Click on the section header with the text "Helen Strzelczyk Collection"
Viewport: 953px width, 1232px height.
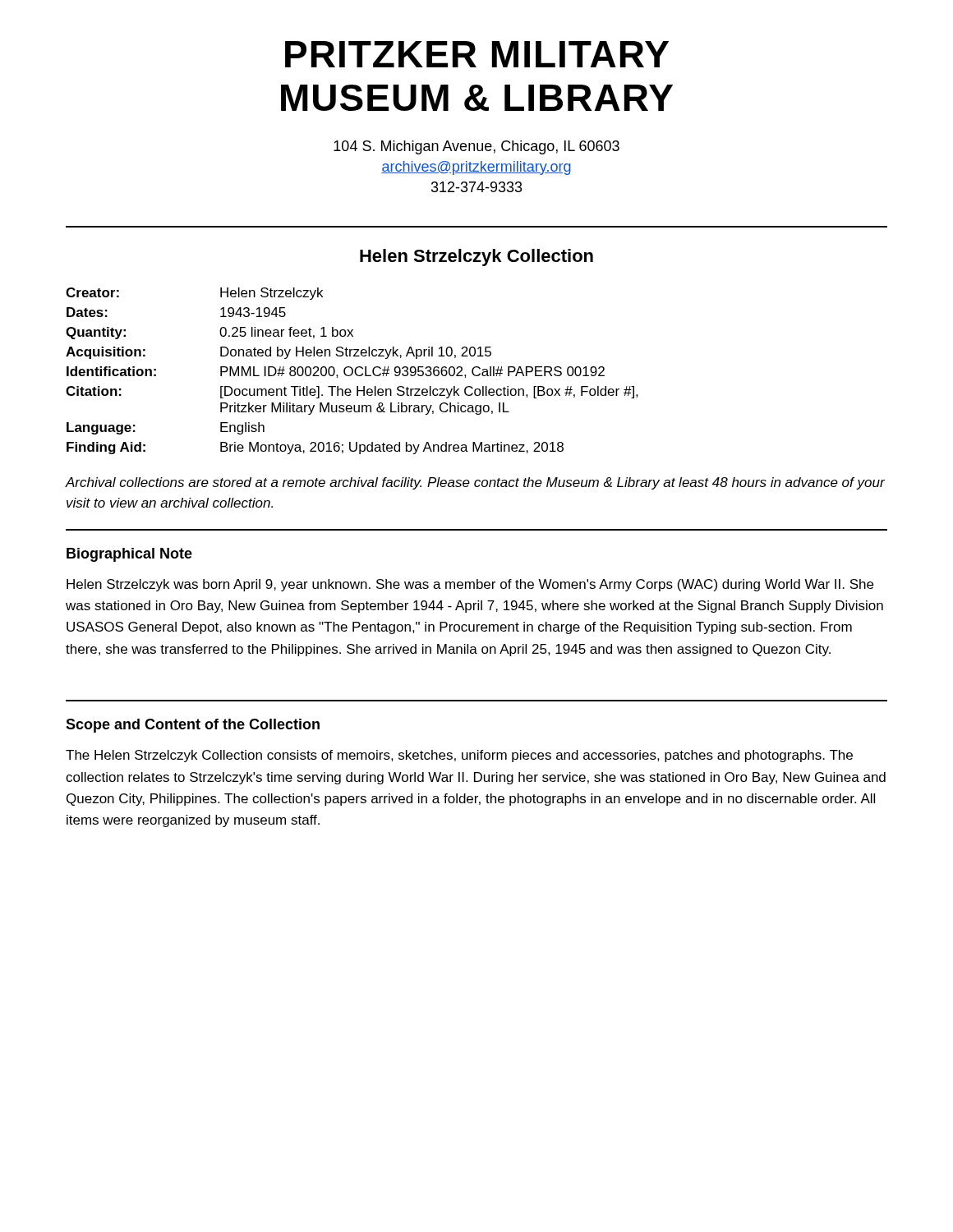(x=476, y=256)
